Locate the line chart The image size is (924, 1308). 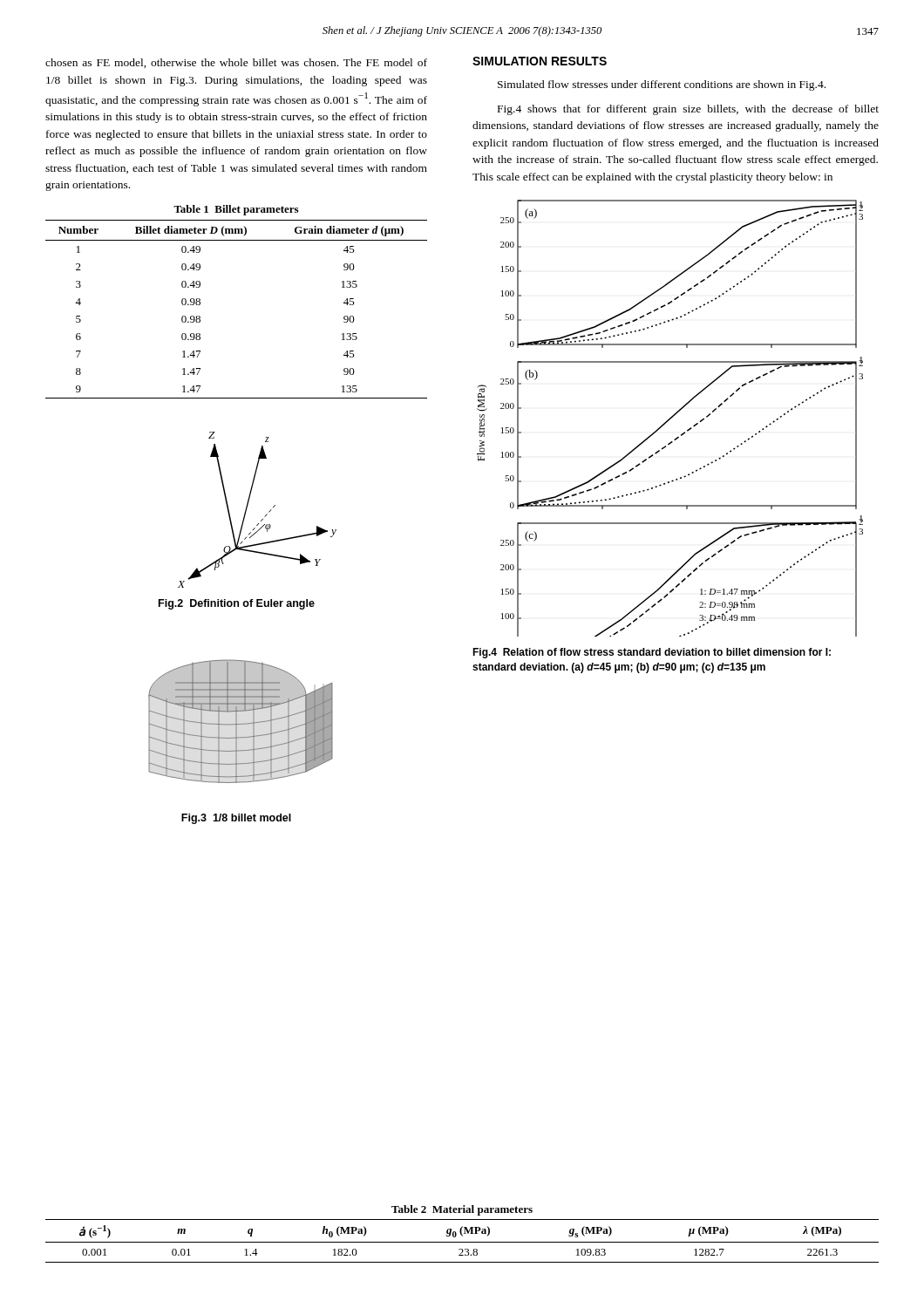click(676, 416)
